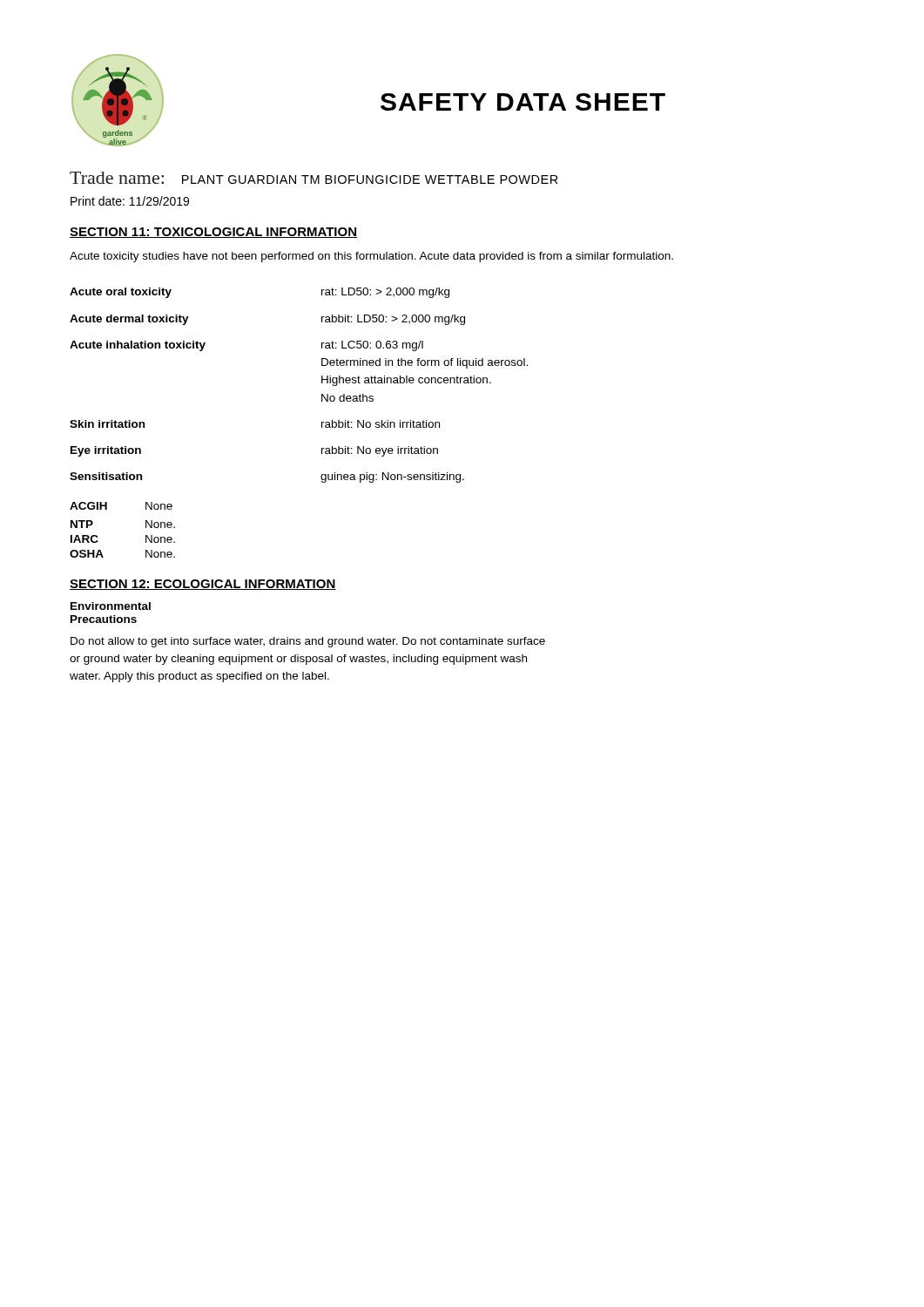Select the element starting "IARC None."

click(x=86, y=539)
